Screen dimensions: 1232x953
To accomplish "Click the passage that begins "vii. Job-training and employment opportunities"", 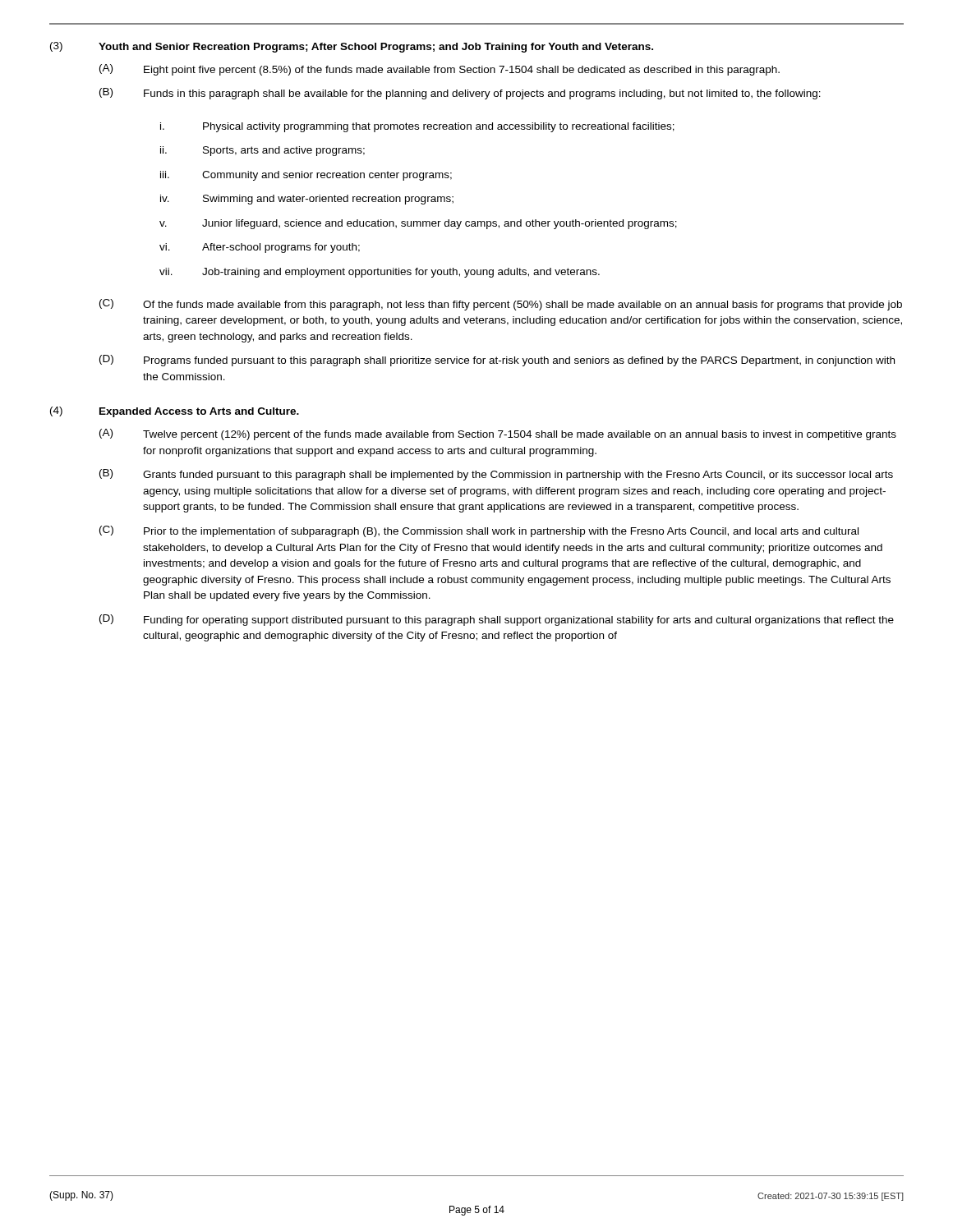I will 532,272.
